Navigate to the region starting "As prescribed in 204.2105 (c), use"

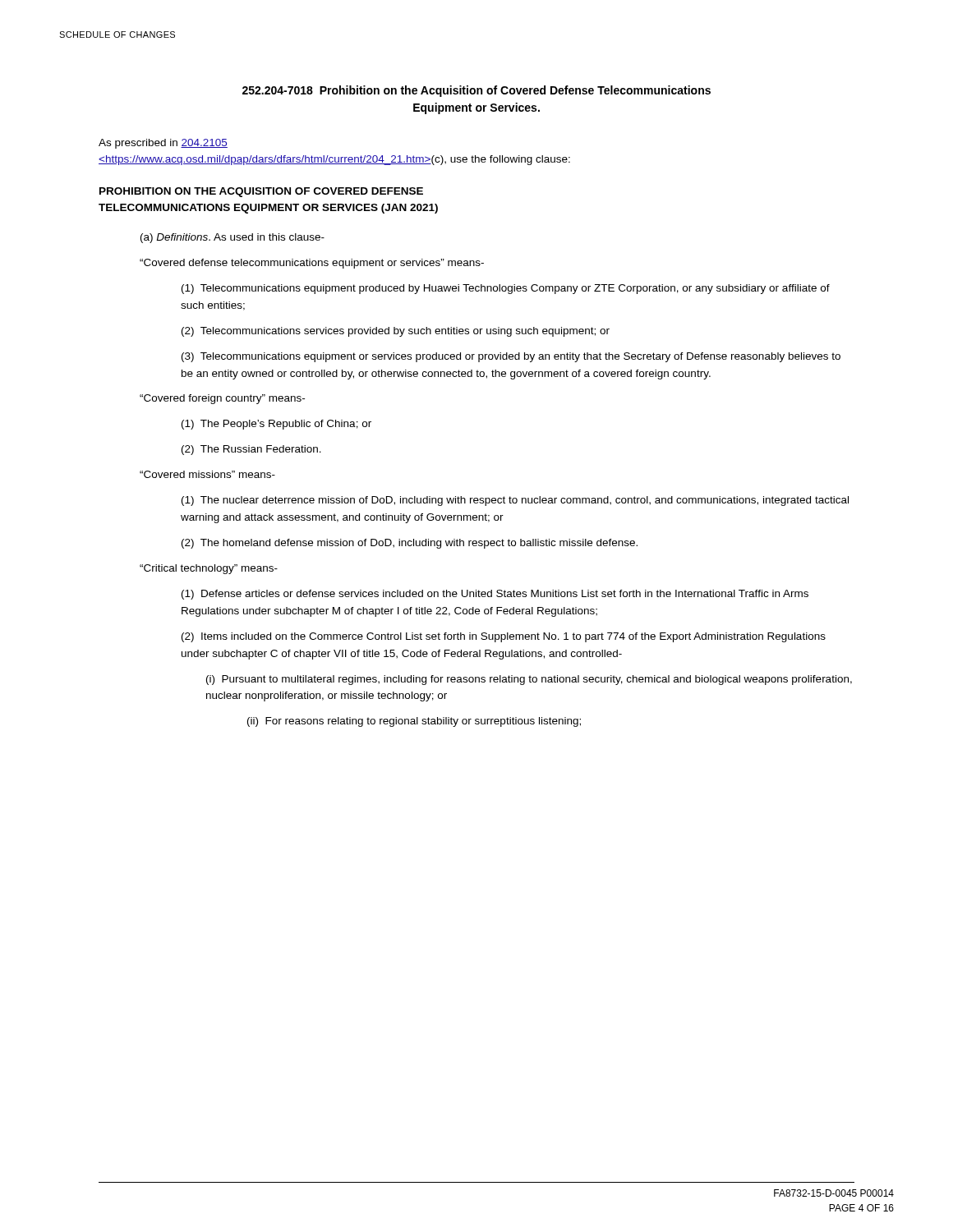(335, 151)
